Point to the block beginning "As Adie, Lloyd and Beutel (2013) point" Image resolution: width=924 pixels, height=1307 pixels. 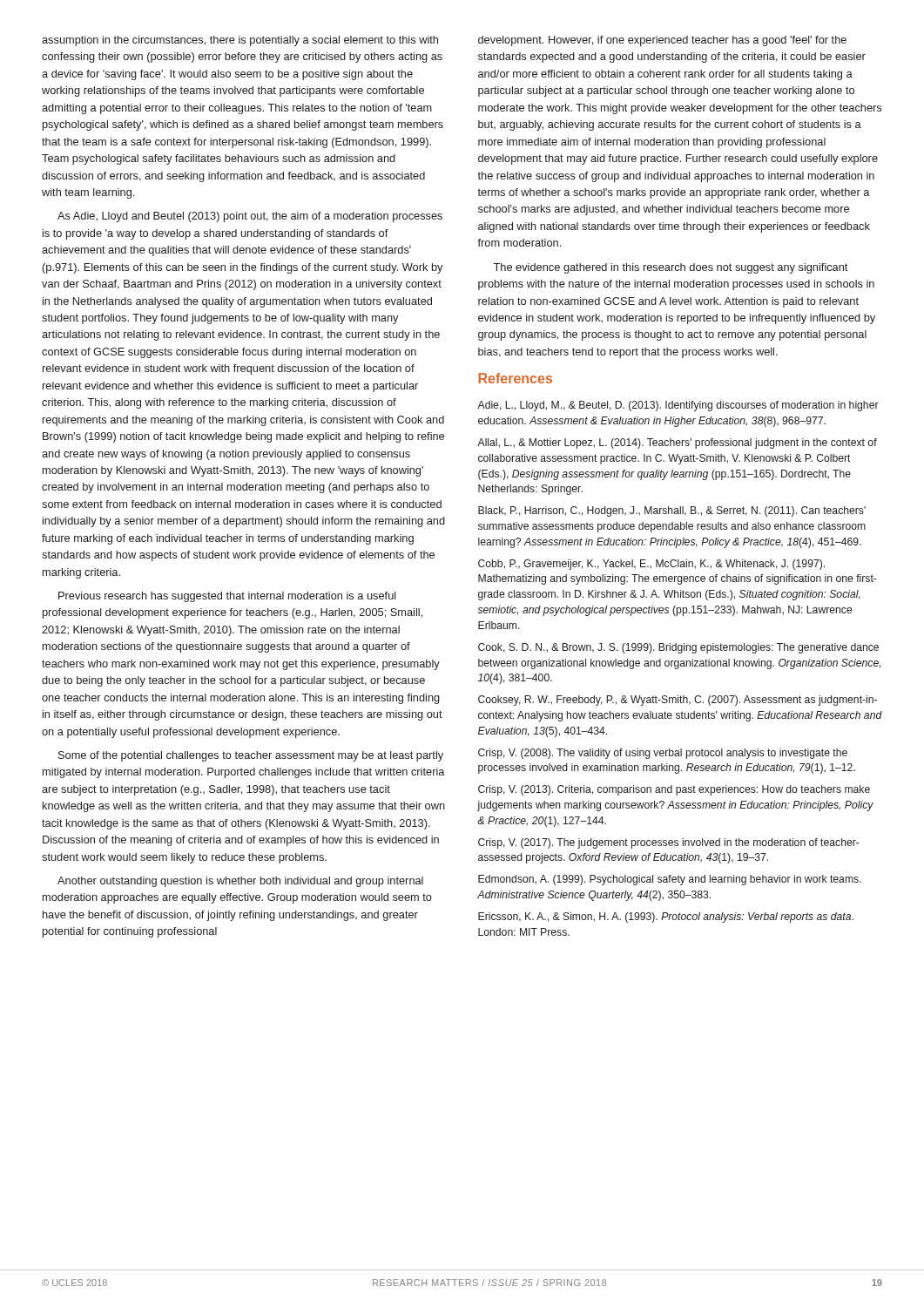point(244,394)
